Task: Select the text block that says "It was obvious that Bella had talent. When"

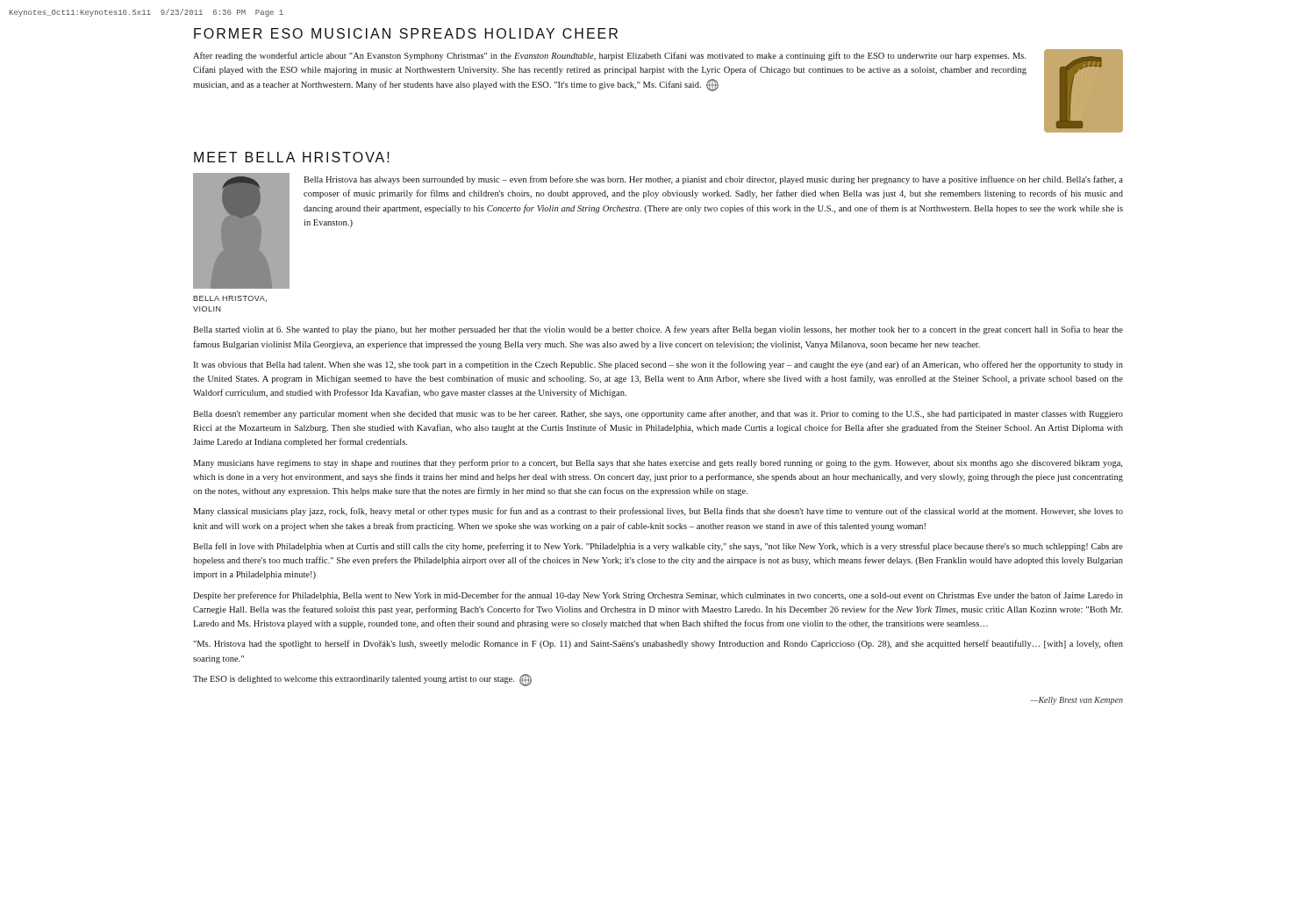Action: [658, 379]
